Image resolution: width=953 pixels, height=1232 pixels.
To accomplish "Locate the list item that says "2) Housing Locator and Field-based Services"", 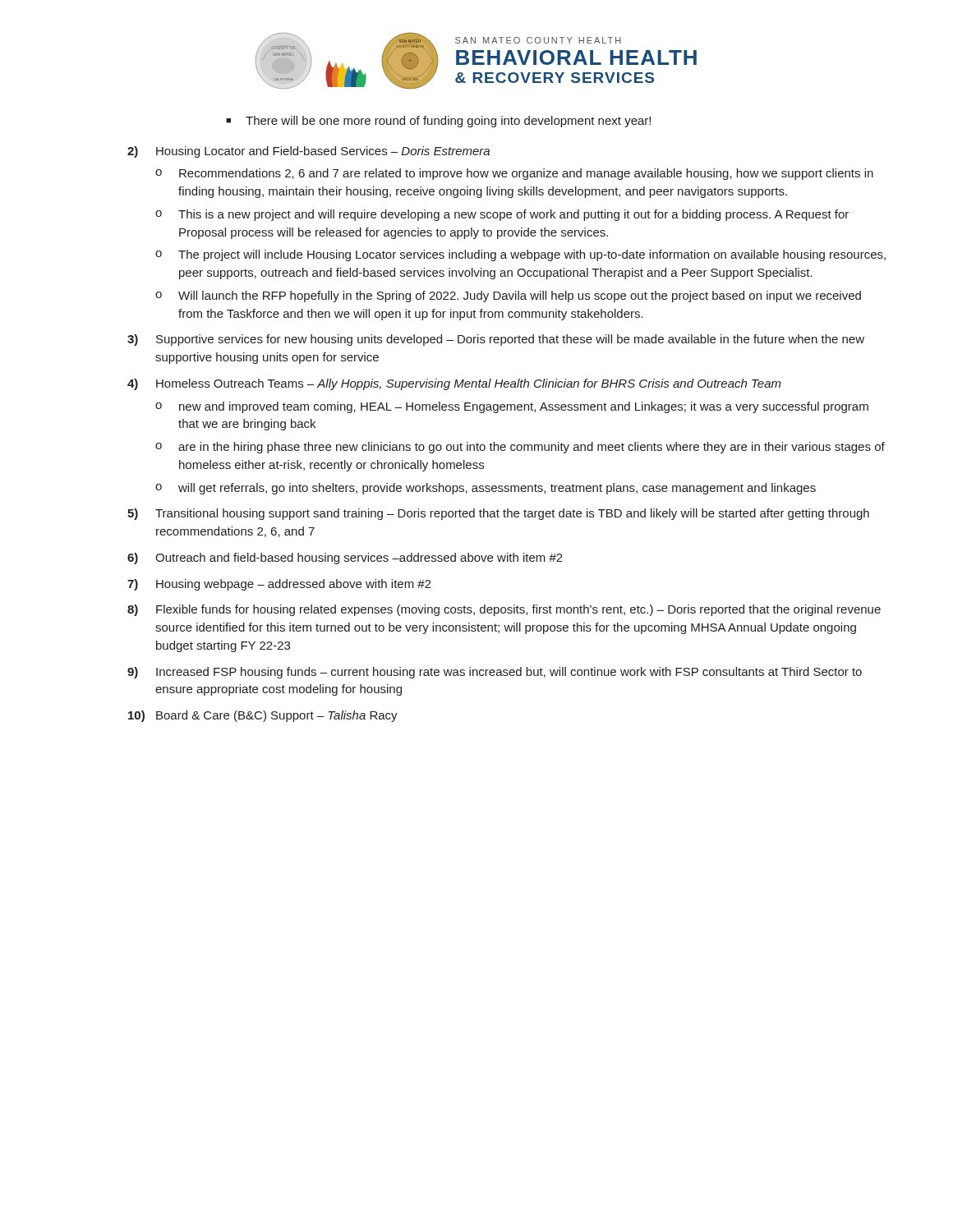I will coord(507,232).
